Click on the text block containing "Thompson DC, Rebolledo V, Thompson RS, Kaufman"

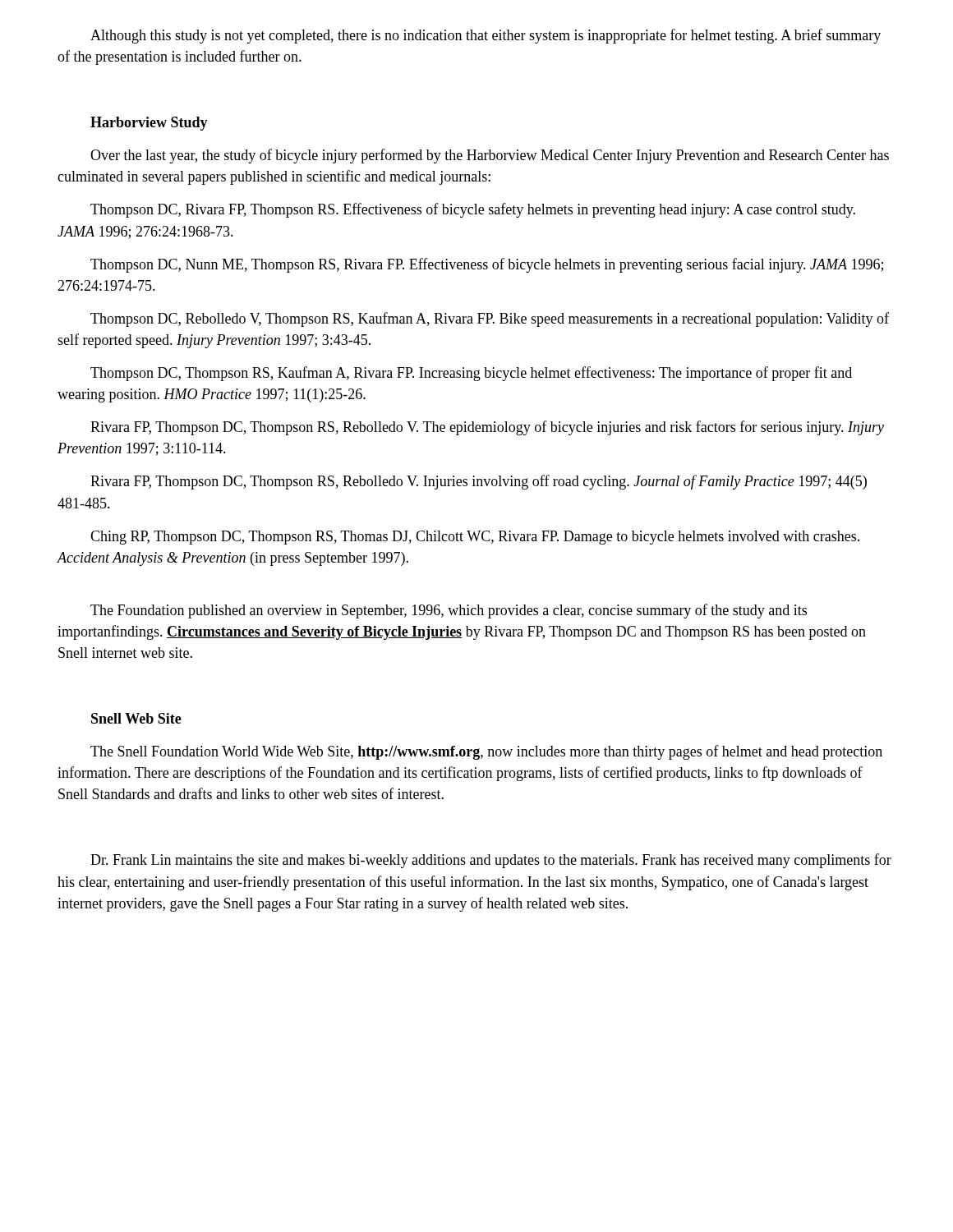click(476, 329)
